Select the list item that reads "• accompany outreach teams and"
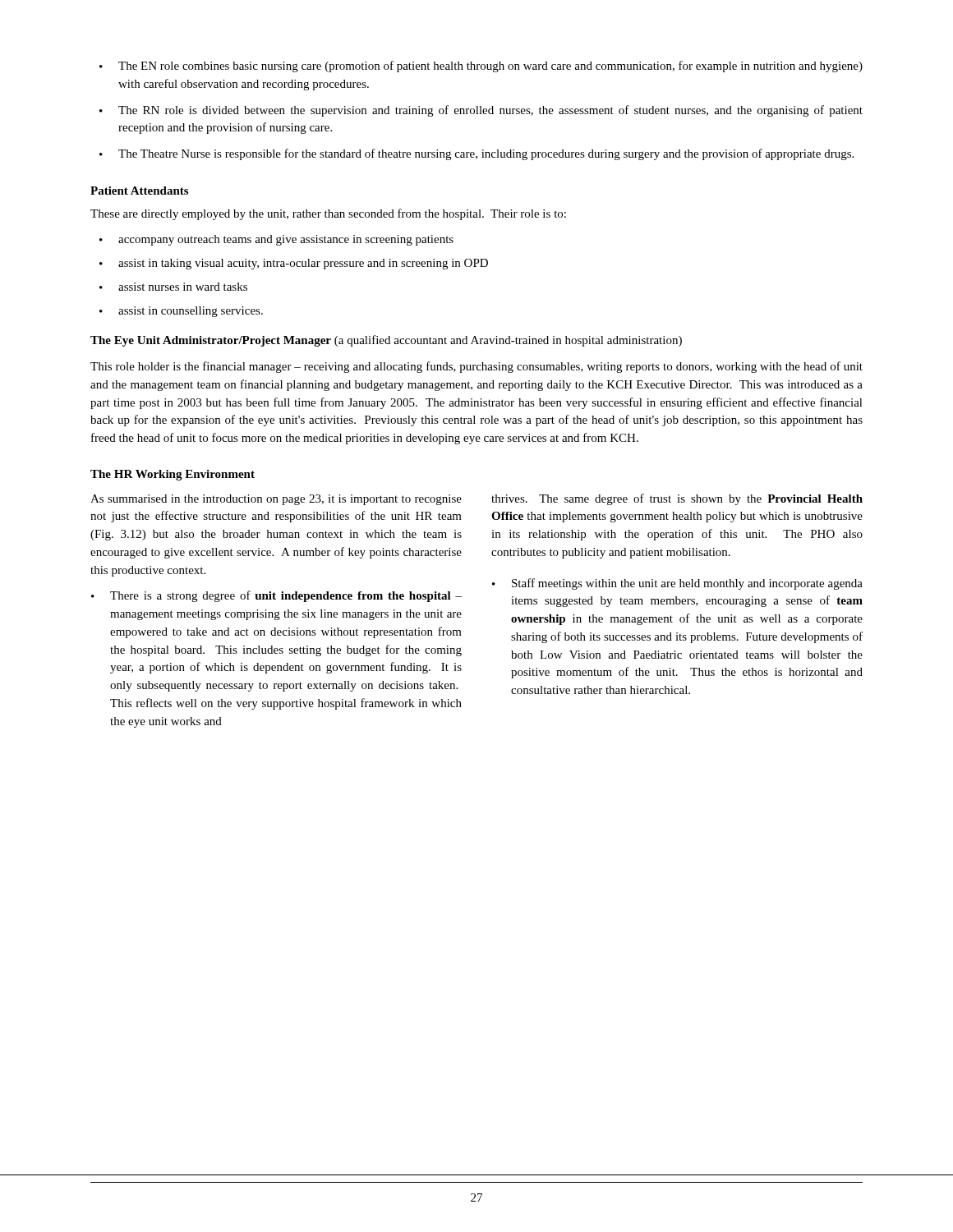The width and height of the screenshot is (953, 1232). 276,240
